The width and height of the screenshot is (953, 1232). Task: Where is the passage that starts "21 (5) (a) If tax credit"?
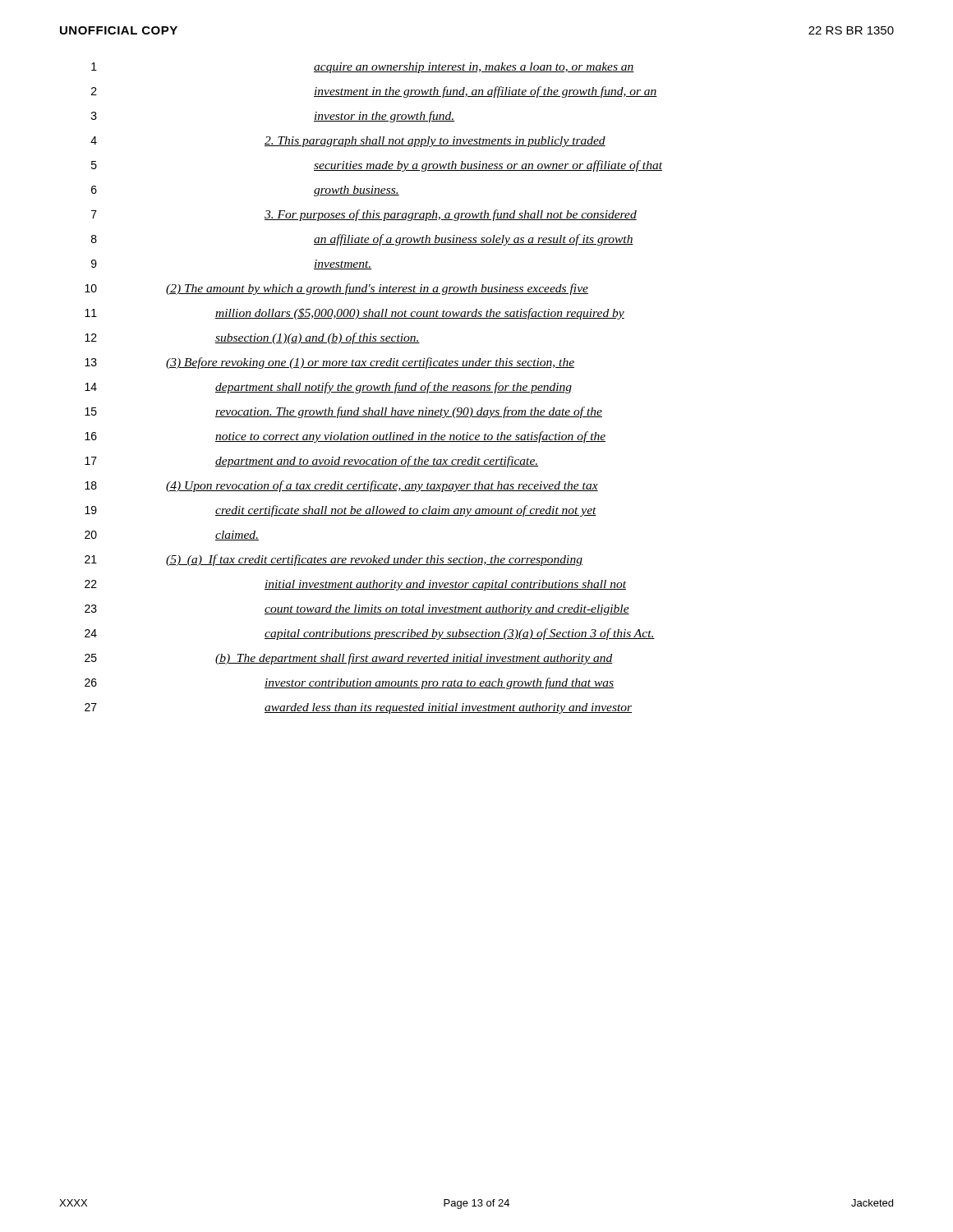(476, 559)
